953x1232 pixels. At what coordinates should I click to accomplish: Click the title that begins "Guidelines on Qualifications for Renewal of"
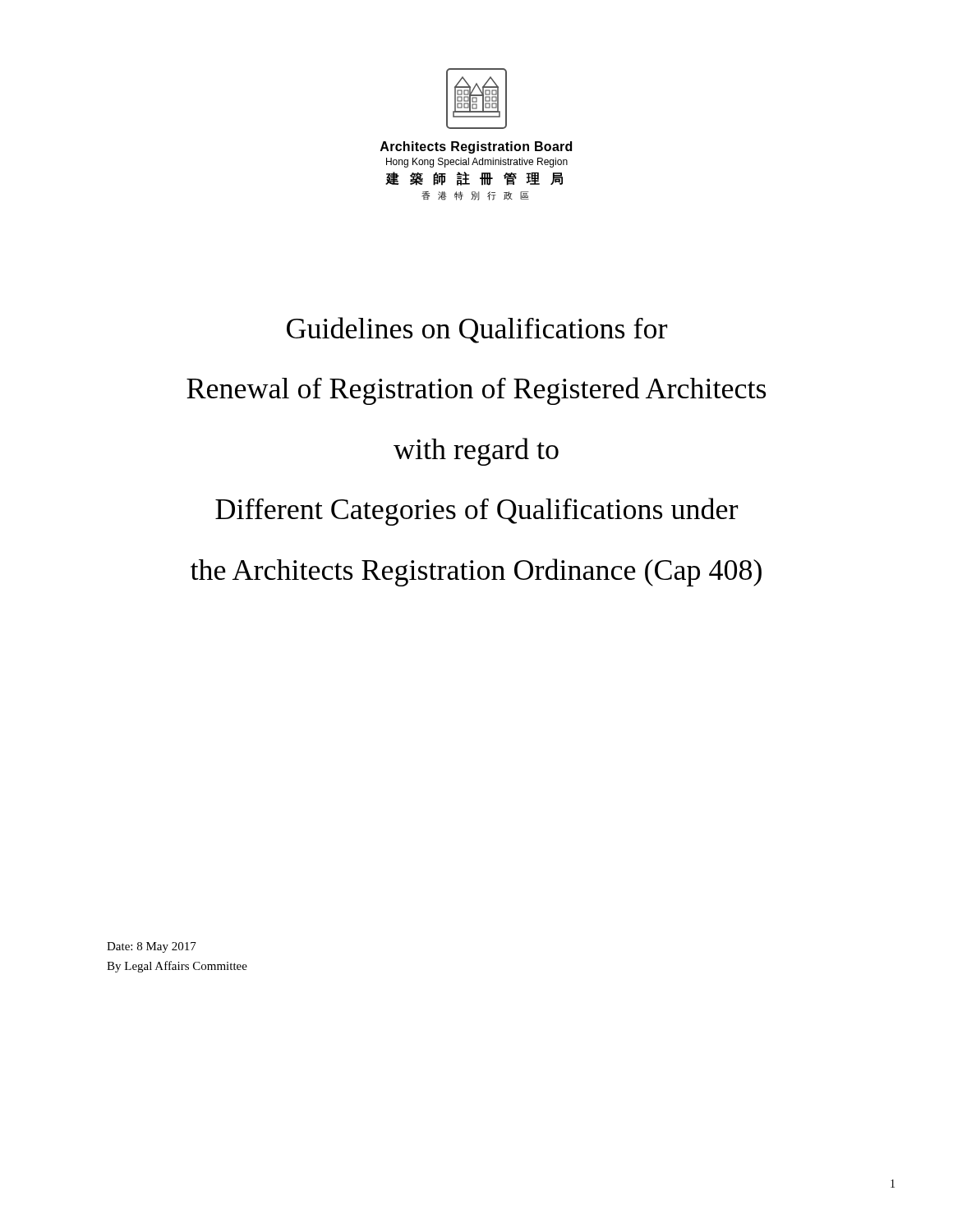click(x=476, y=450)
